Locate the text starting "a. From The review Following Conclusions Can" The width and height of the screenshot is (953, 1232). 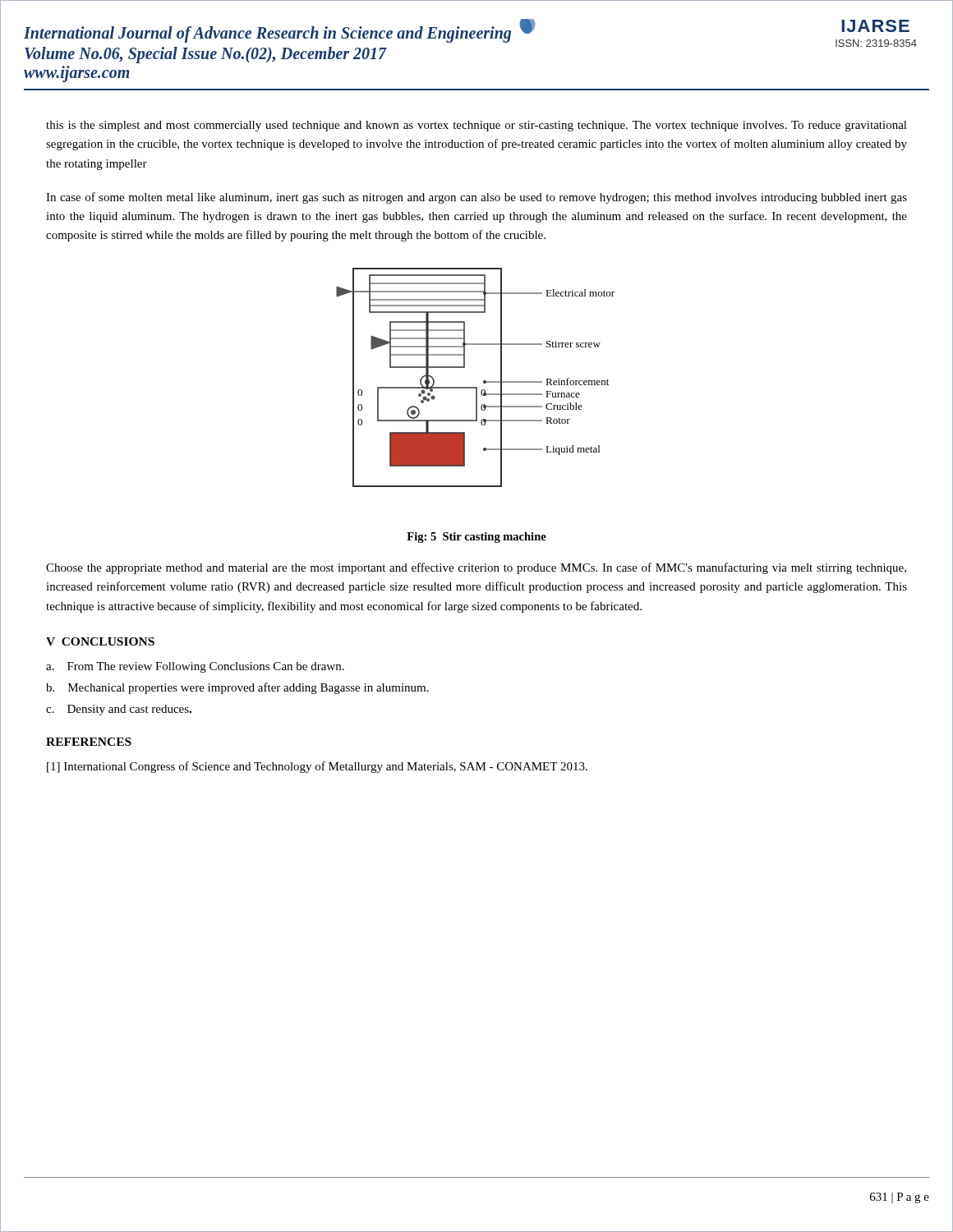click(195, 667)
